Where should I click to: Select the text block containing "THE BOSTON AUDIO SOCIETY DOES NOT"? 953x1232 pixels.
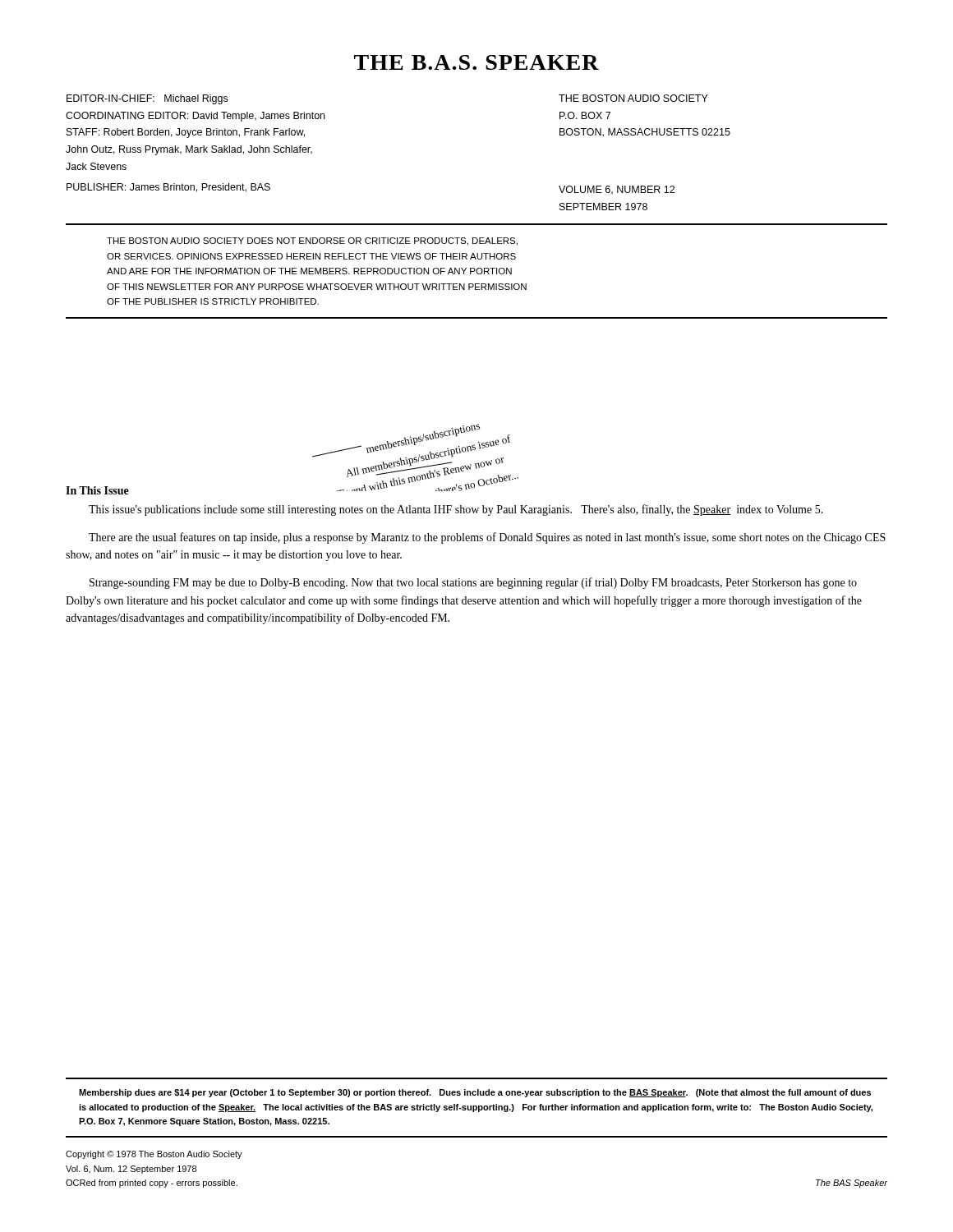317,271
